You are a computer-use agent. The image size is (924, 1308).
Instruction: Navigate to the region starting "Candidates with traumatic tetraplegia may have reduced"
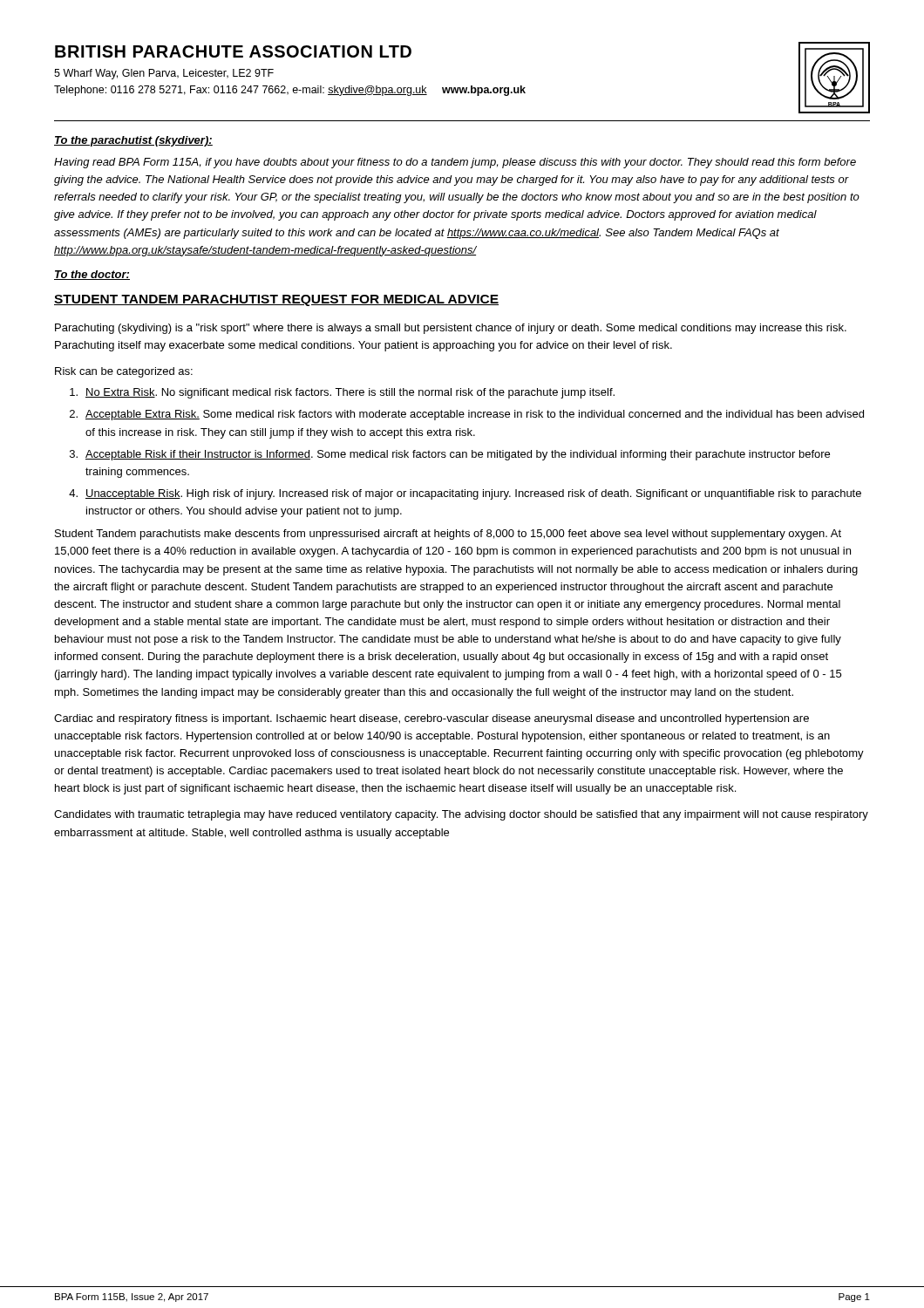coord(461,823)
